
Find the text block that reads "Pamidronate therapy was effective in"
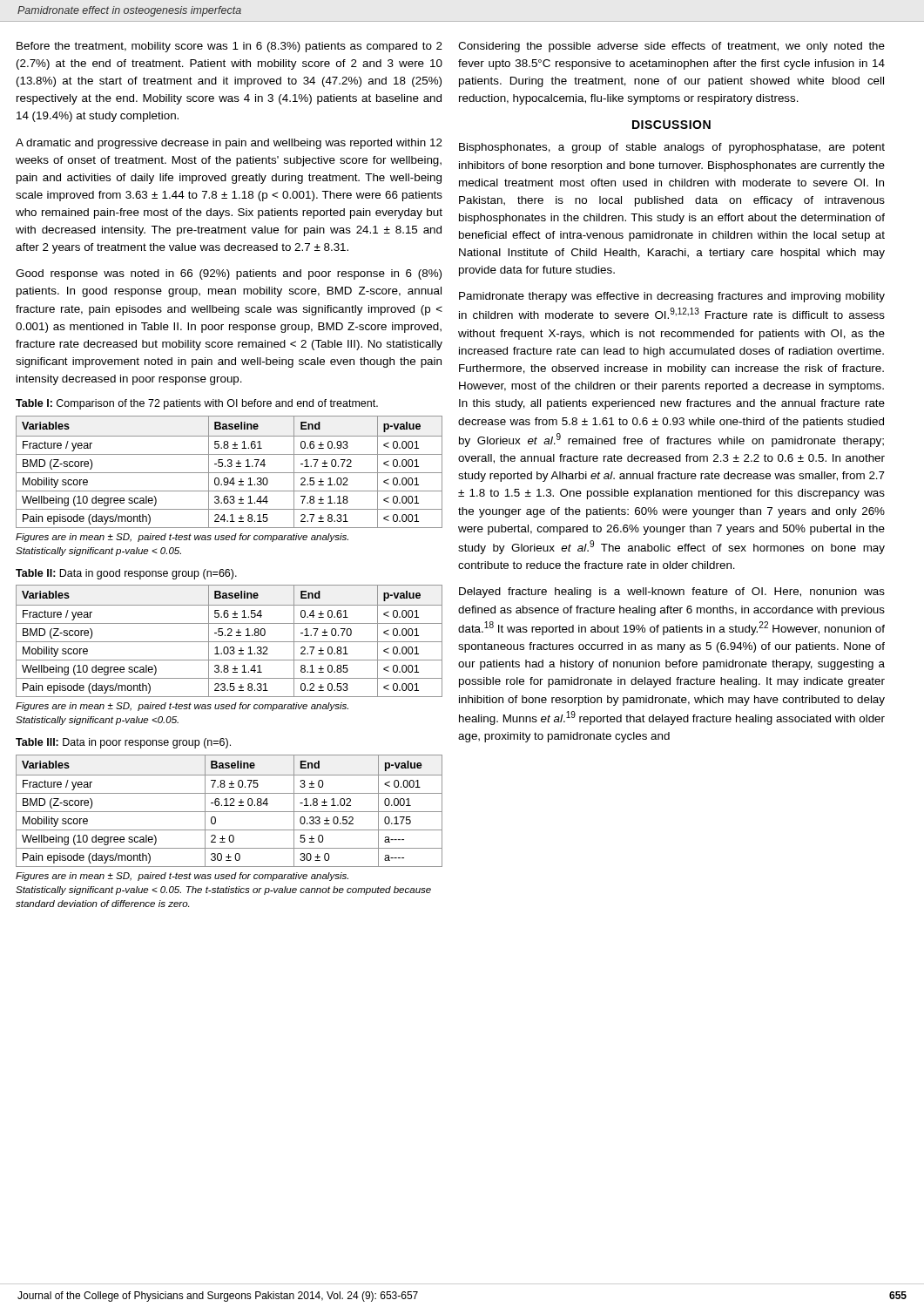671,431
